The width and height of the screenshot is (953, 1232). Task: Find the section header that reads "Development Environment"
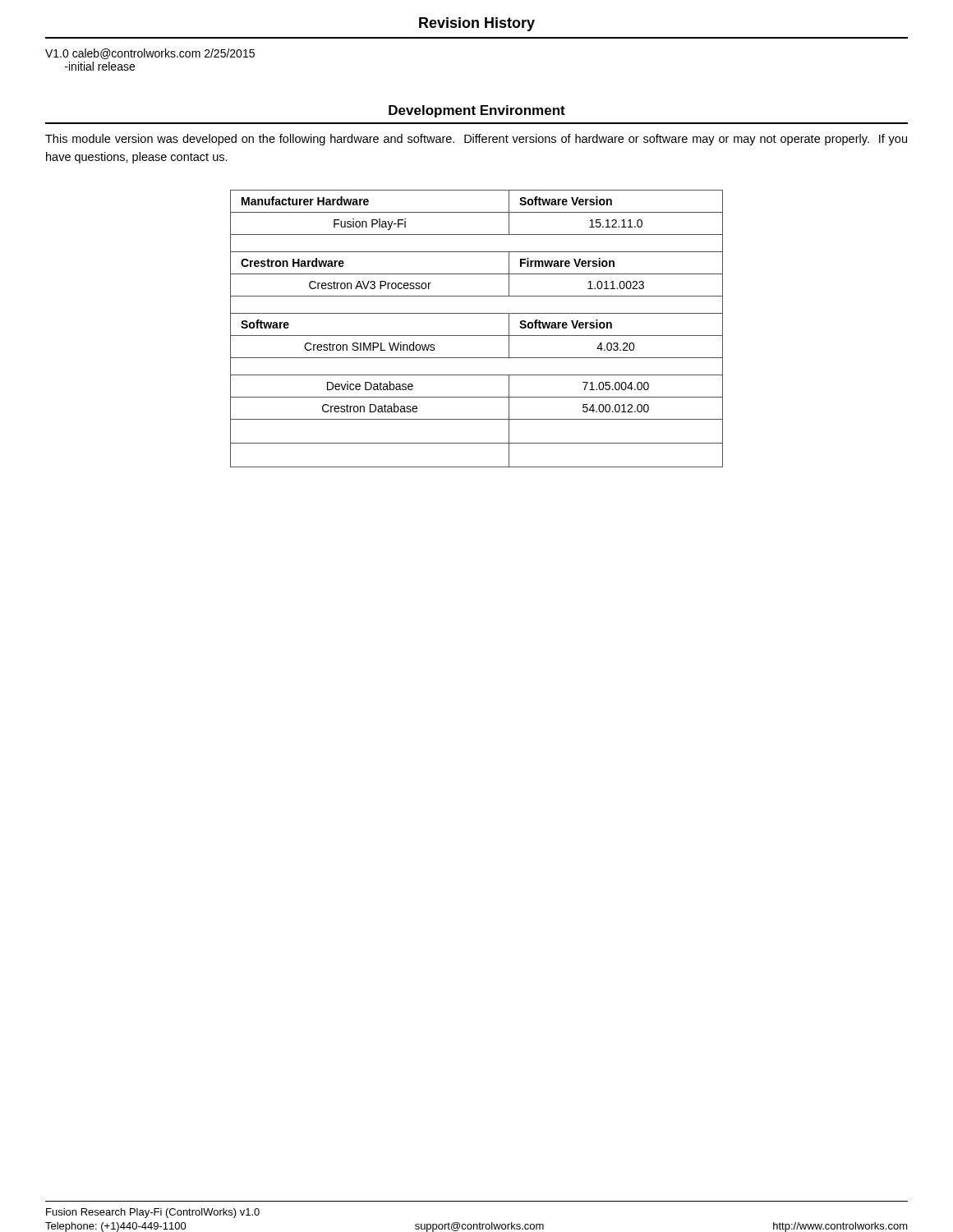[476, 110]
